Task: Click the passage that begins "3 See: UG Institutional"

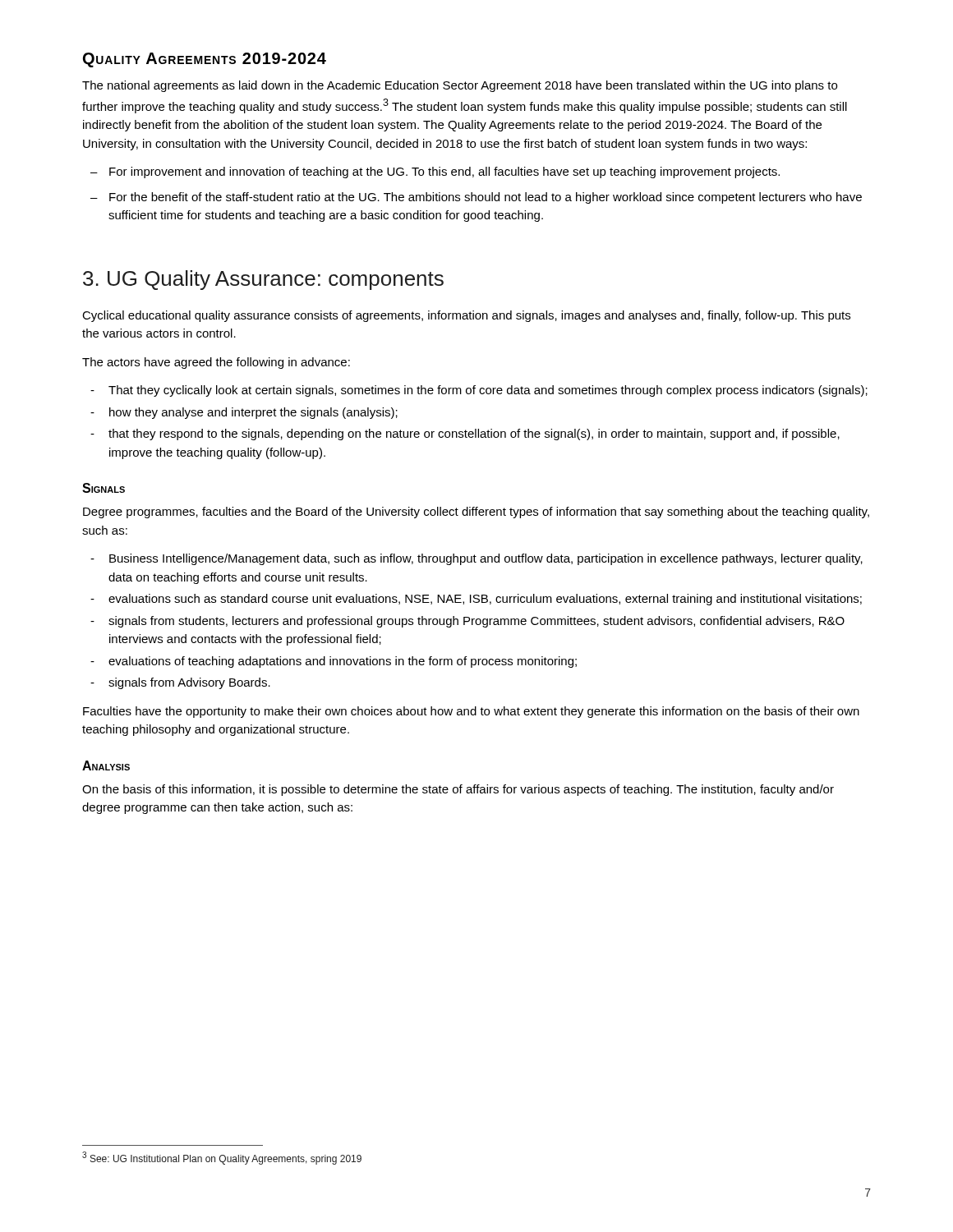Action: pos(222,1156)
